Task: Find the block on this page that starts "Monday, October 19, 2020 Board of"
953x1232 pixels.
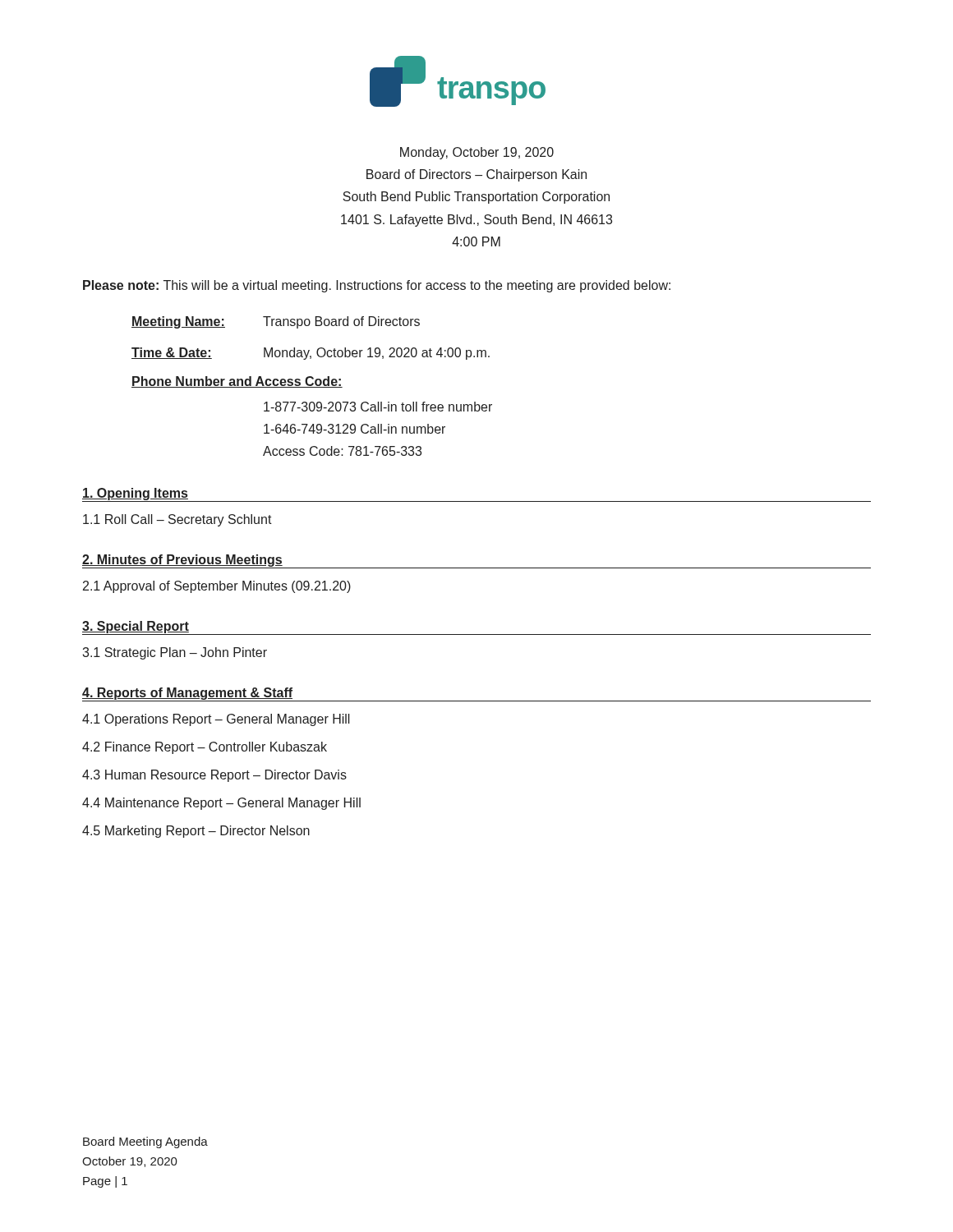Action: point(476,197)
